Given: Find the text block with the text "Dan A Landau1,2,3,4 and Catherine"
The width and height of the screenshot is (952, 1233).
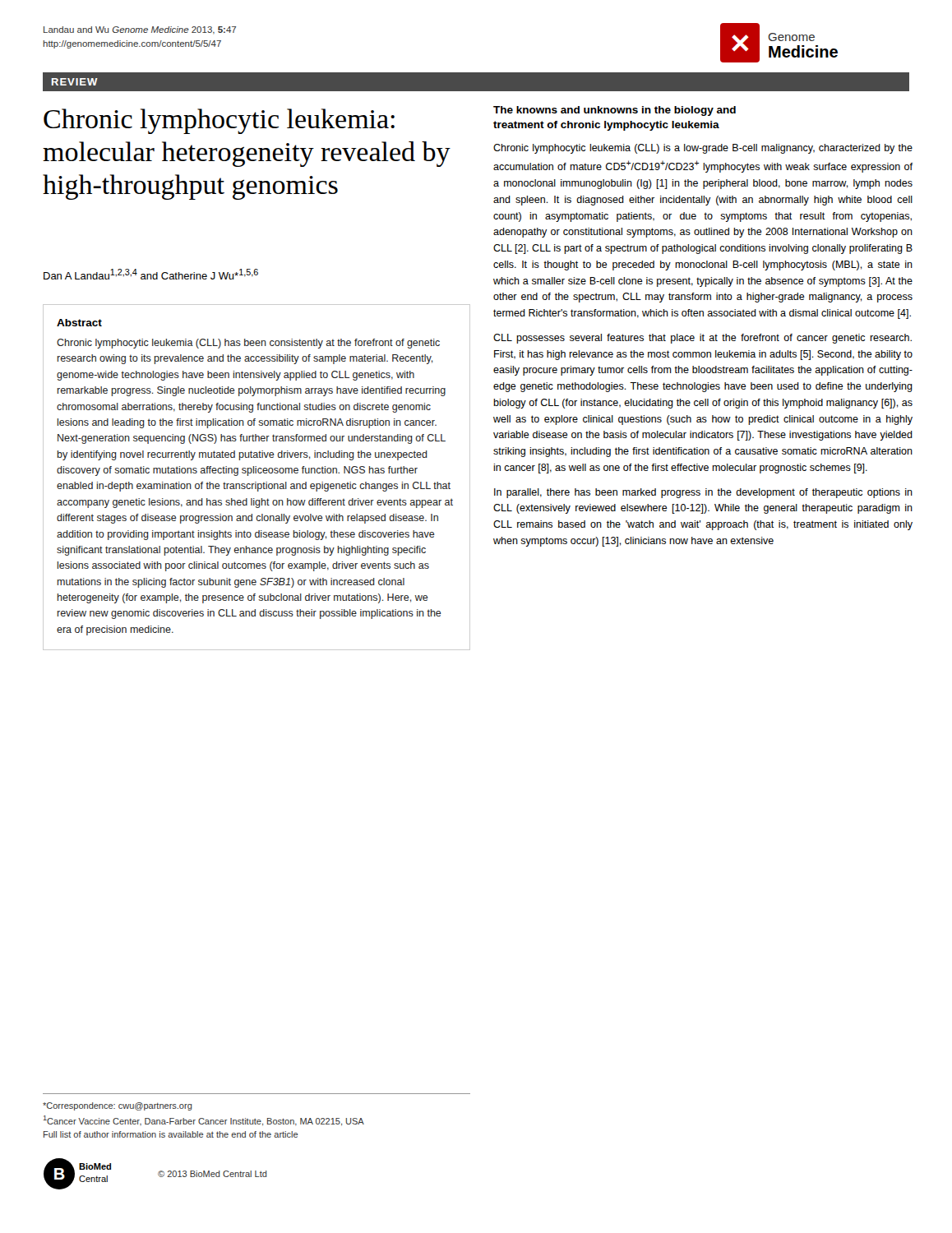Looking at the screenshot, I should 151,275.
